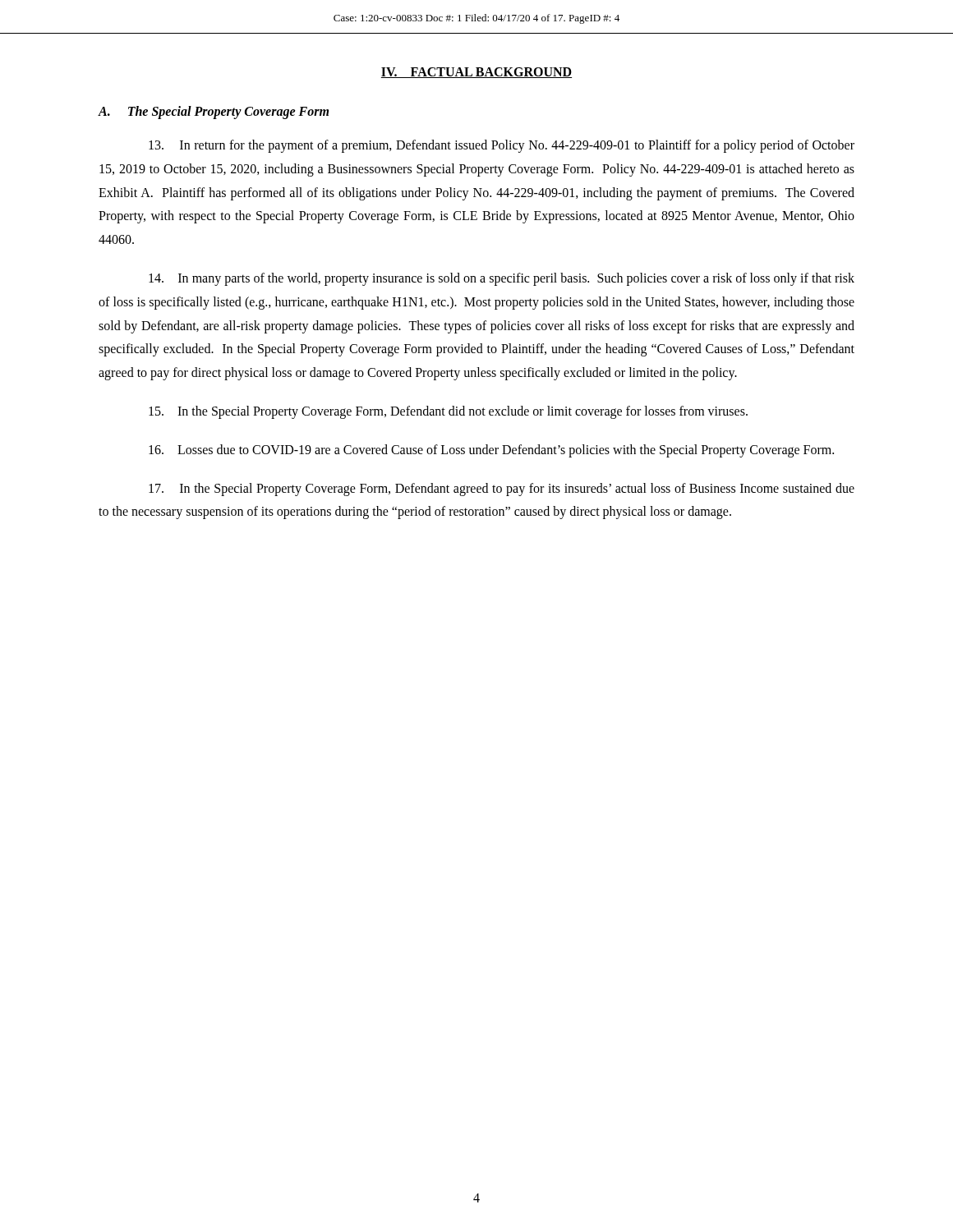
Task: Locate the text block starting "In many parts of the world, property"
Action: point(476,325)
